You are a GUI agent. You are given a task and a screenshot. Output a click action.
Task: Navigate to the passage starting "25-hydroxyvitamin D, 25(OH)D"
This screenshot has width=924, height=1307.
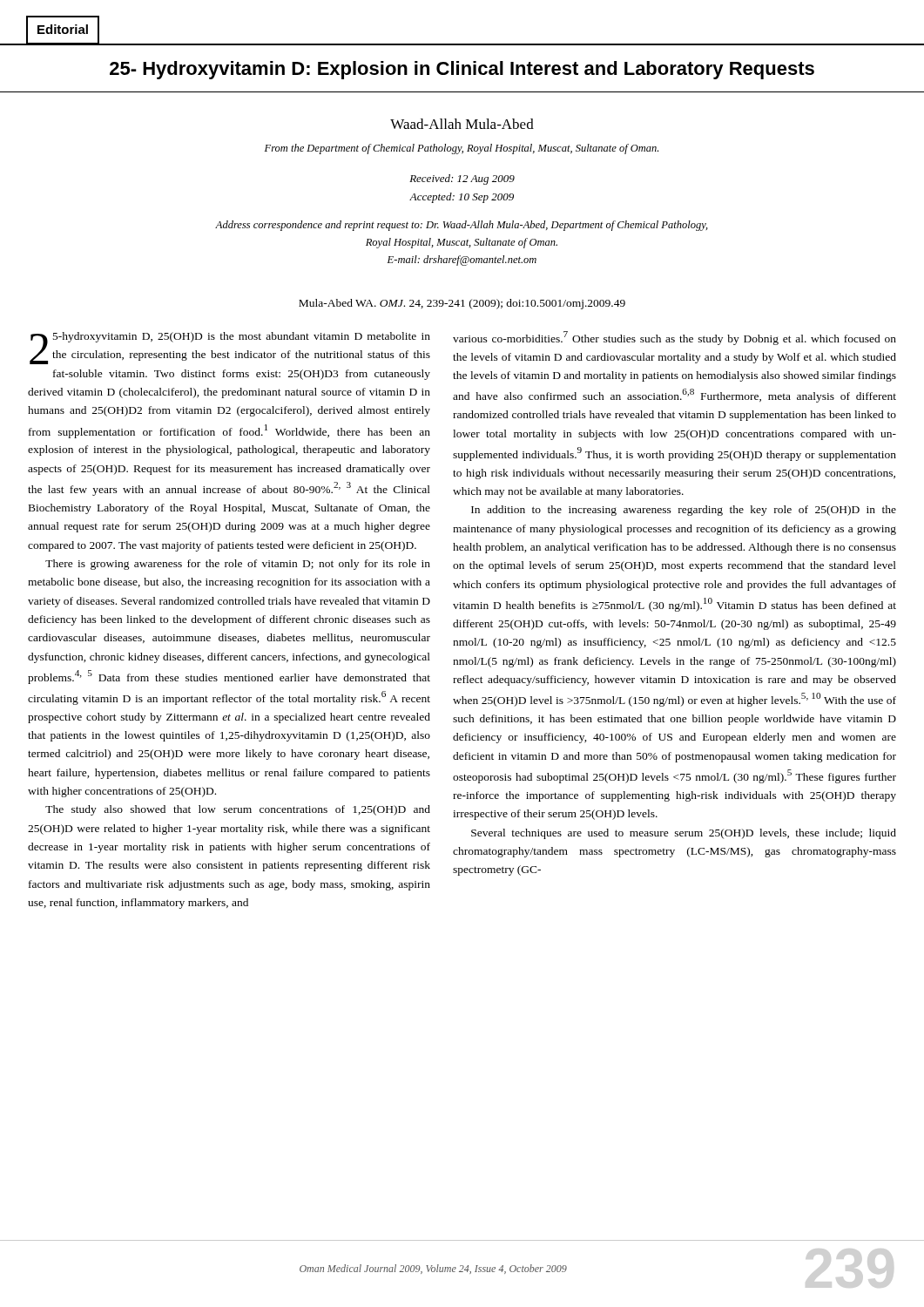click(x=229, y=619)
